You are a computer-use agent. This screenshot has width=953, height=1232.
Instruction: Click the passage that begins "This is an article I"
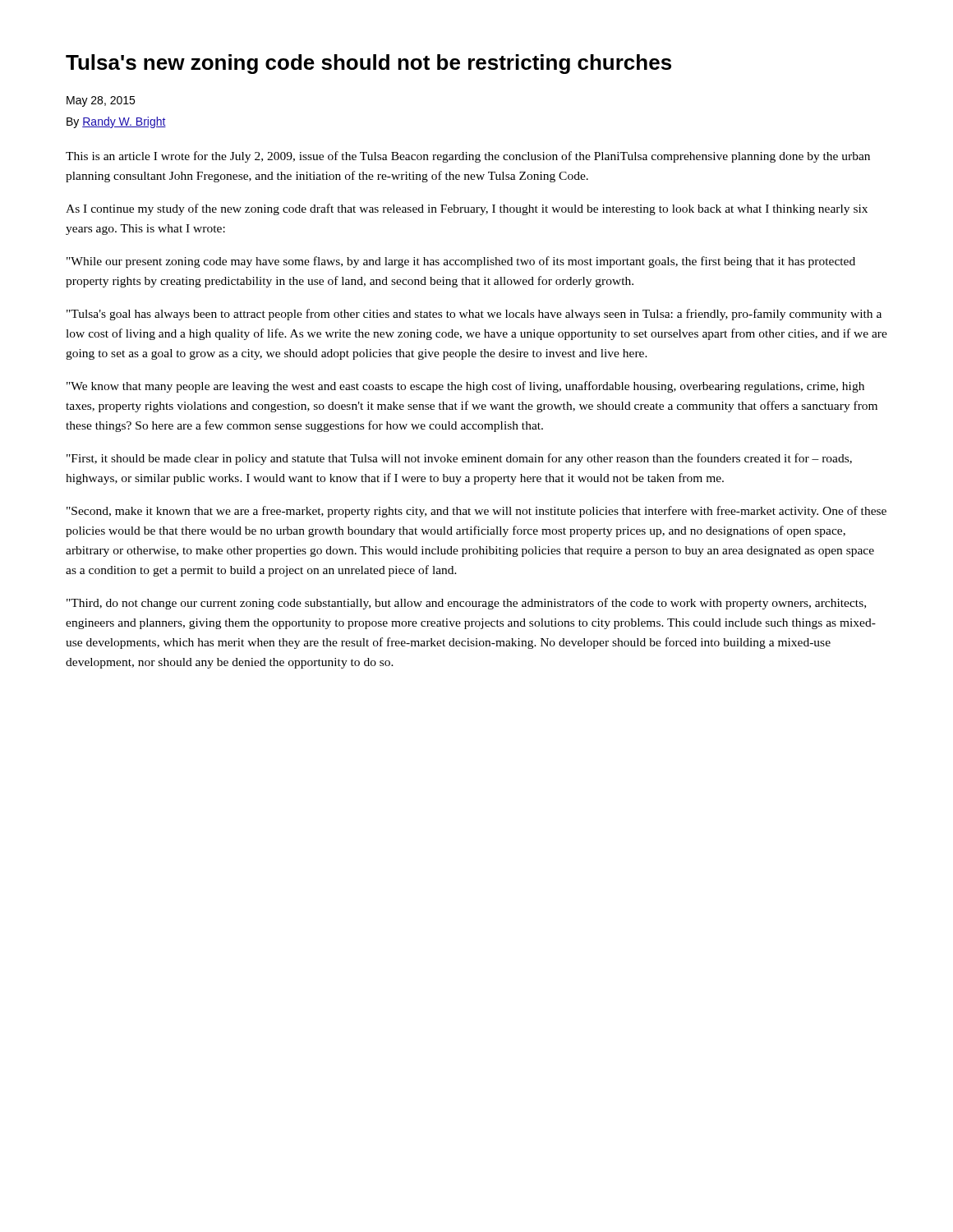pyautogui.click(x=468, y=165)
